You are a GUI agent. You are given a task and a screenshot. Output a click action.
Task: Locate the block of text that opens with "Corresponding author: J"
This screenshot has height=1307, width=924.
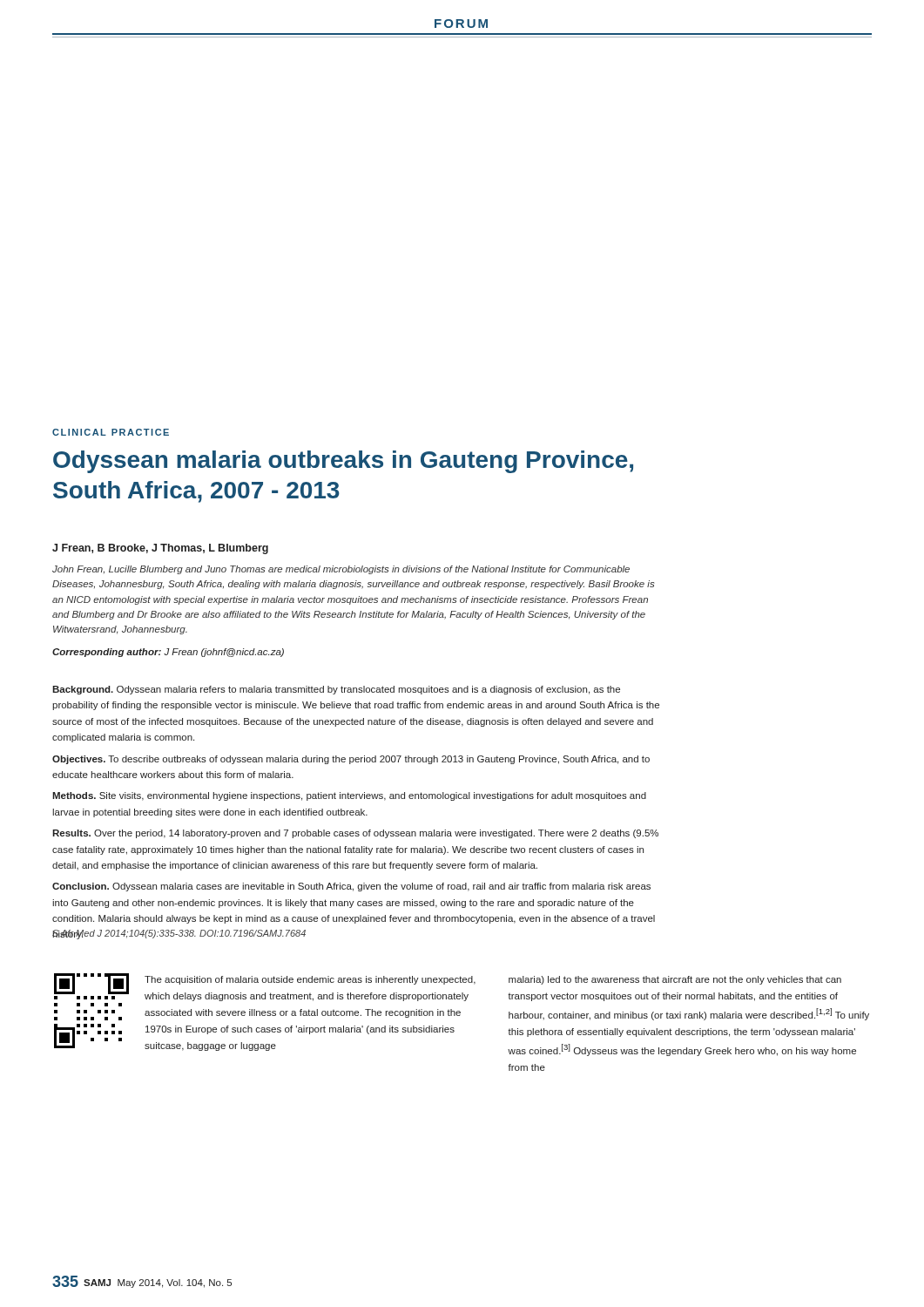[x=168, y=652]
